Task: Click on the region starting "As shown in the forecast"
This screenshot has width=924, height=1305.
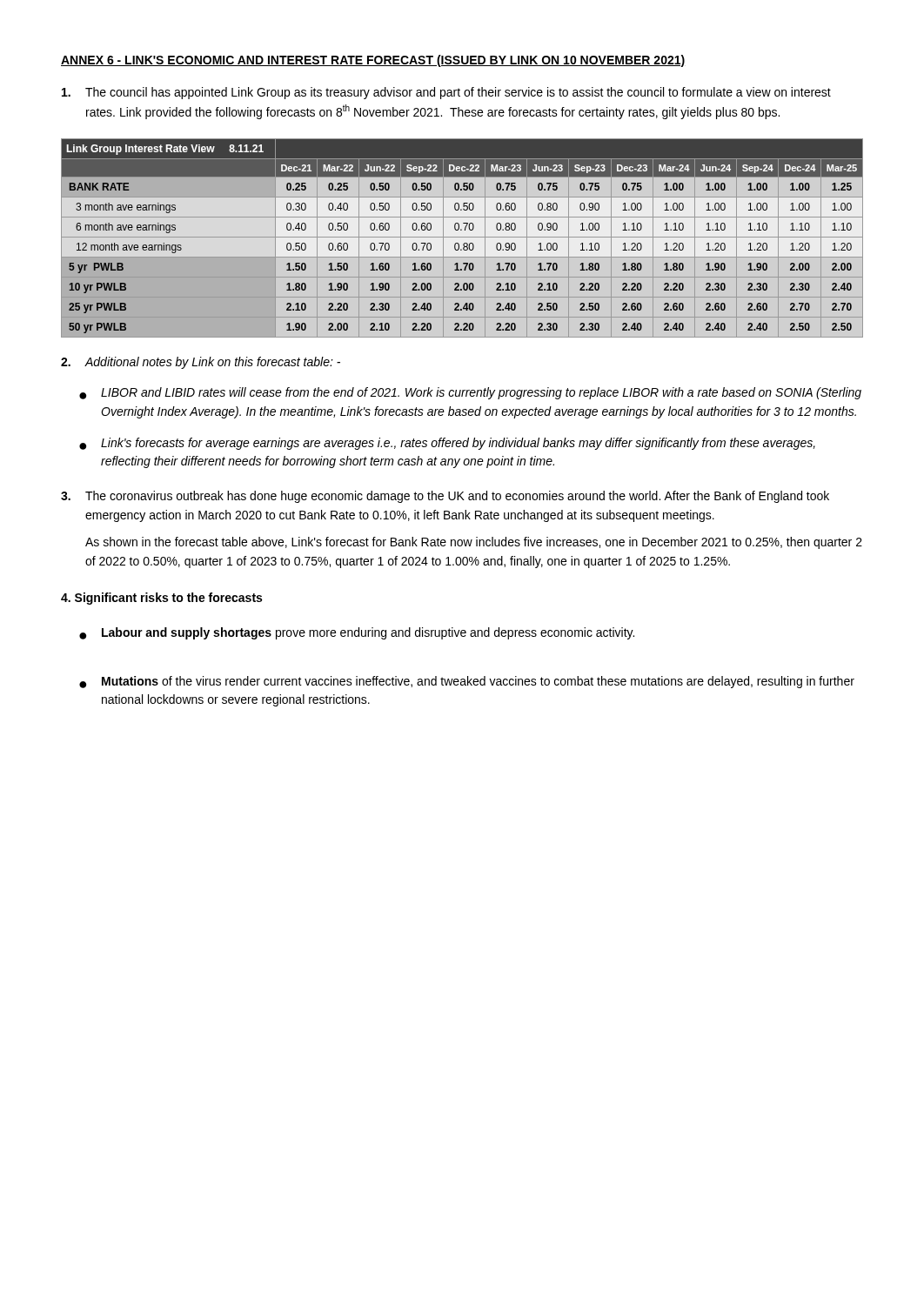Action: click(x=474, y=552)
